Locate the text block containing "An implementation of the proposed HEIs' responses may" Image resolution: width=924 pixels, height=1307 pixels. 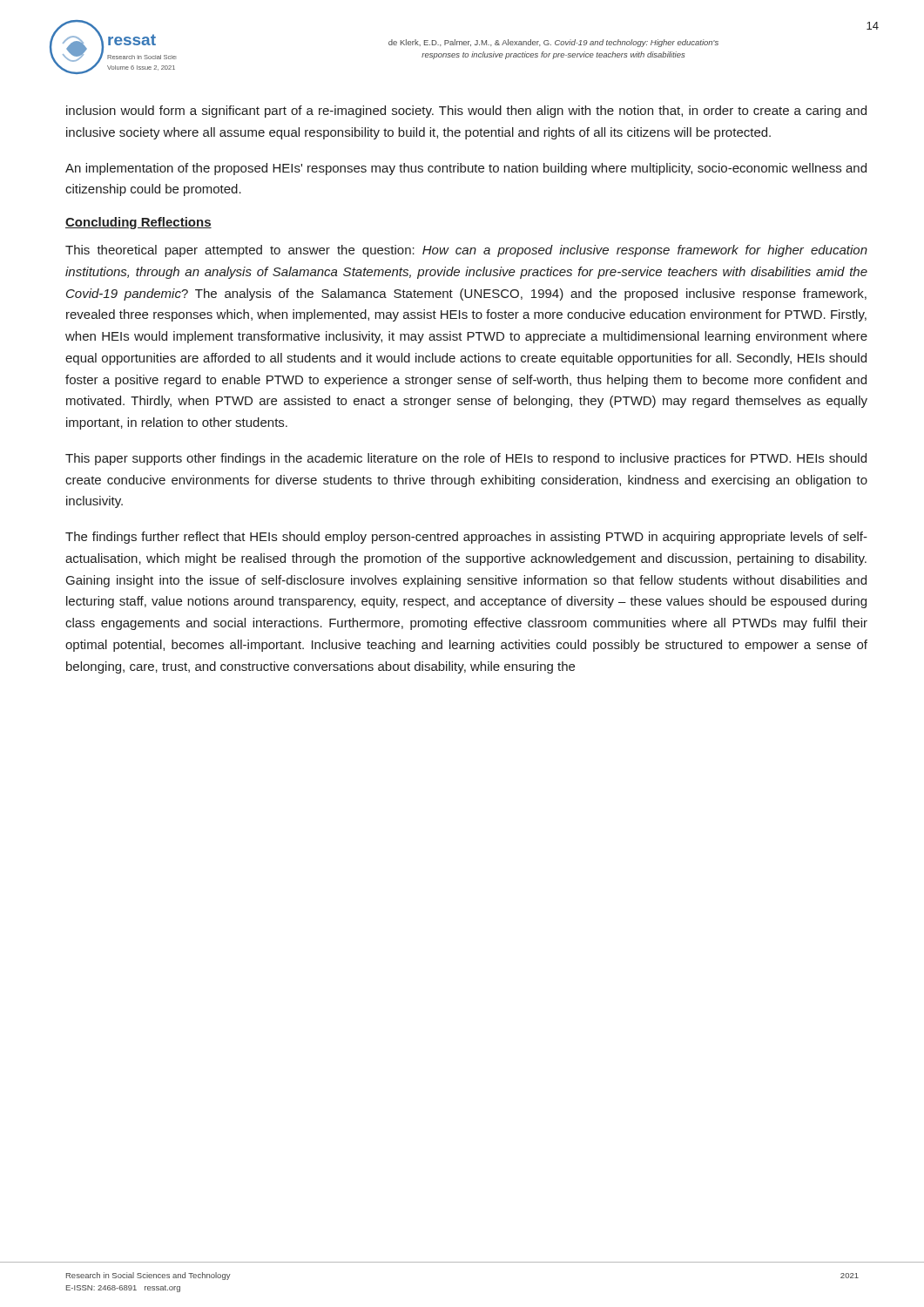point(466,178)
